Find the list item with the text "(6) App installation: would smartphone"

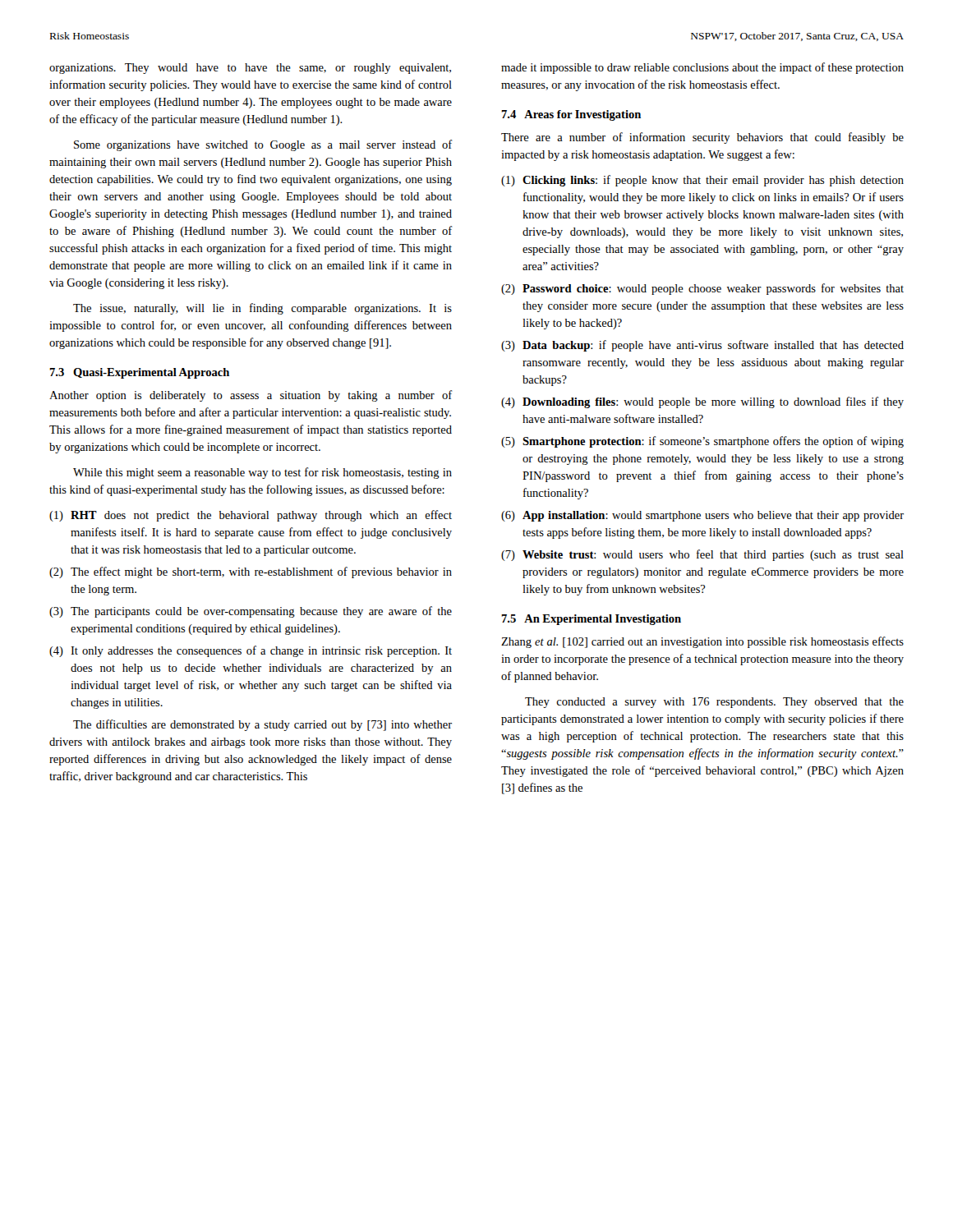(x=702, y=524)
